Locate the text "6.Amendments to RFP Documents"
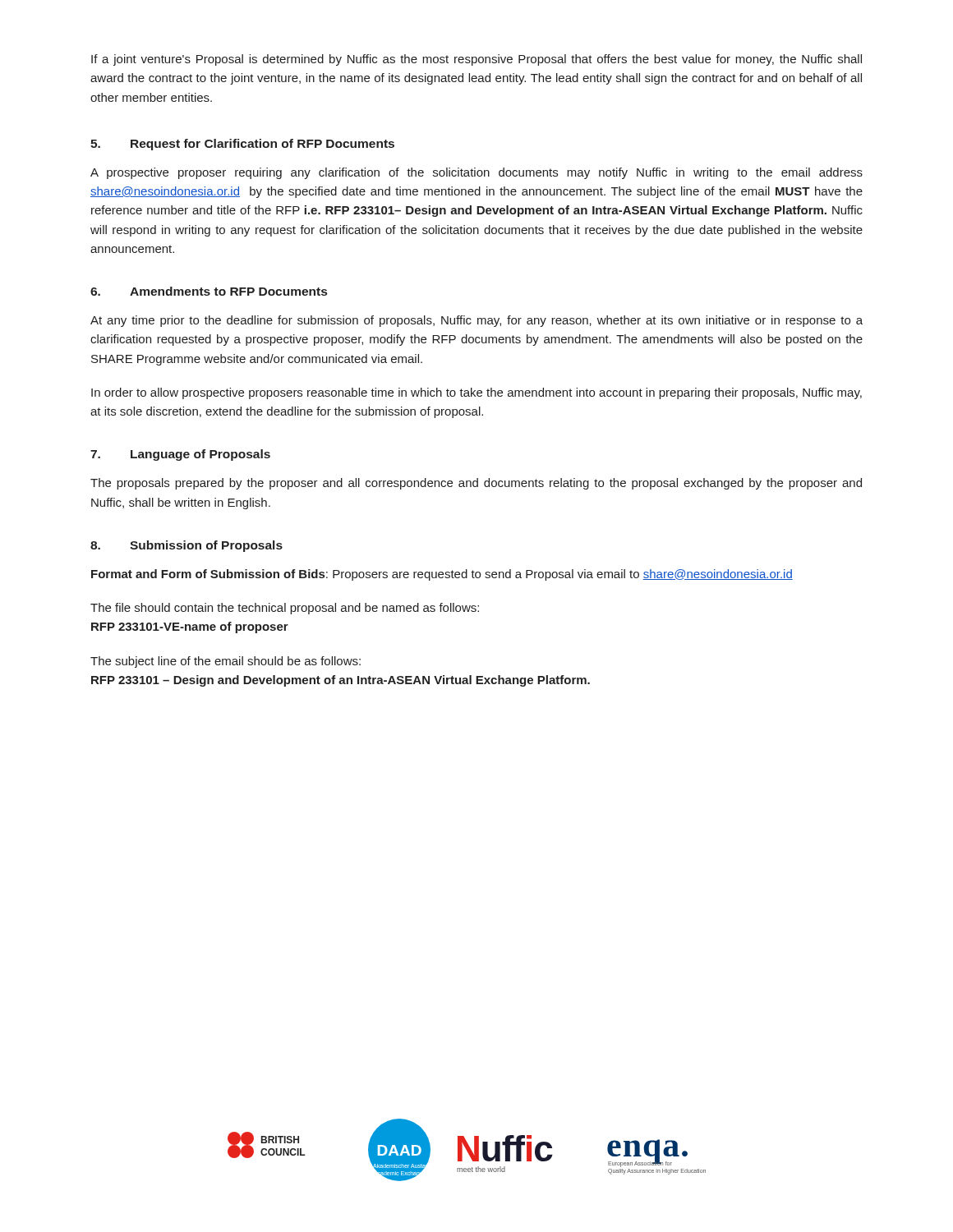Screen dimensions: 1232x953 coord(209,292)
